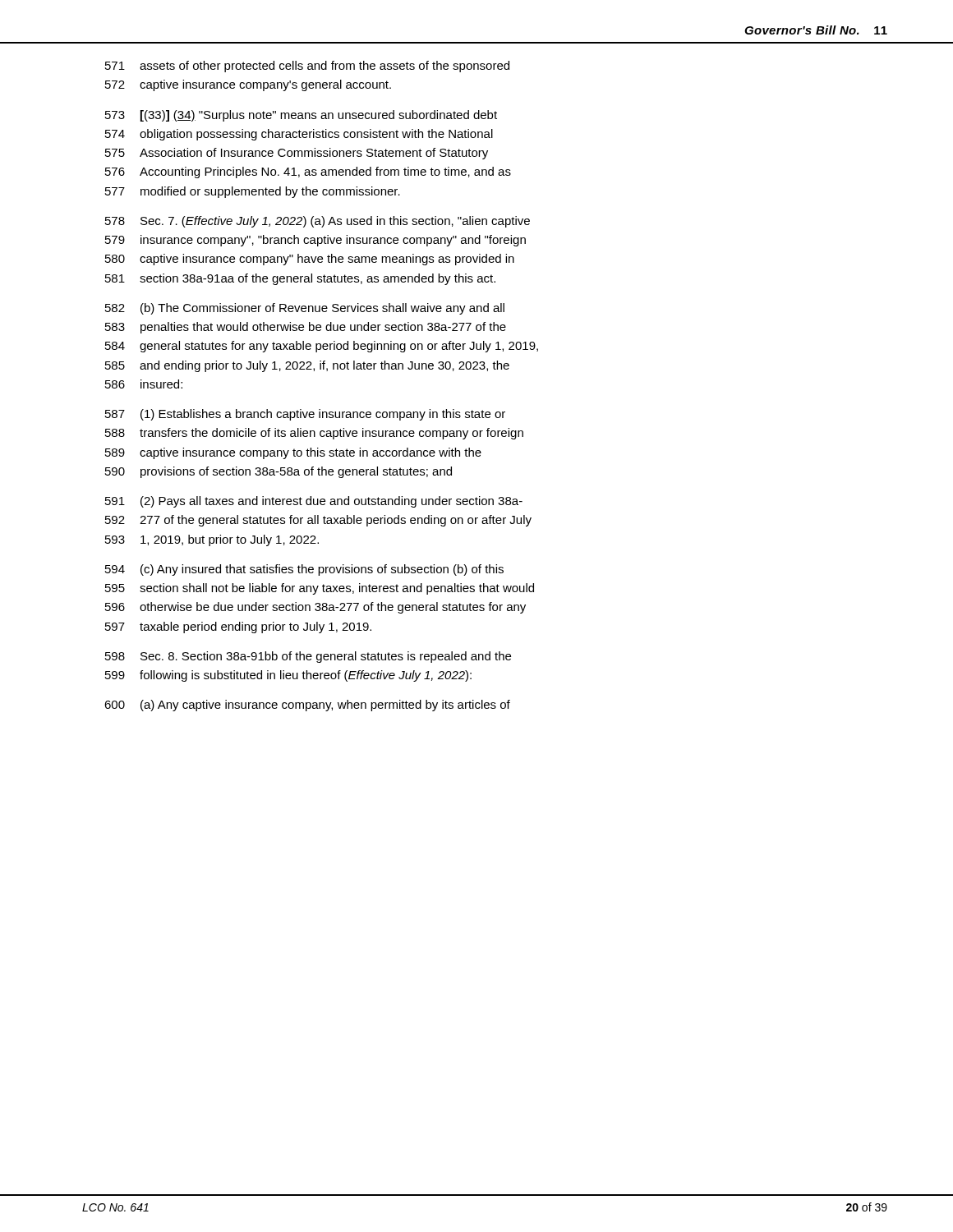Navigate to the text block starting "598 Sec. 8. Section 38a-91bb of the"
Screen dimensions: 1232x953
[485, 665]
